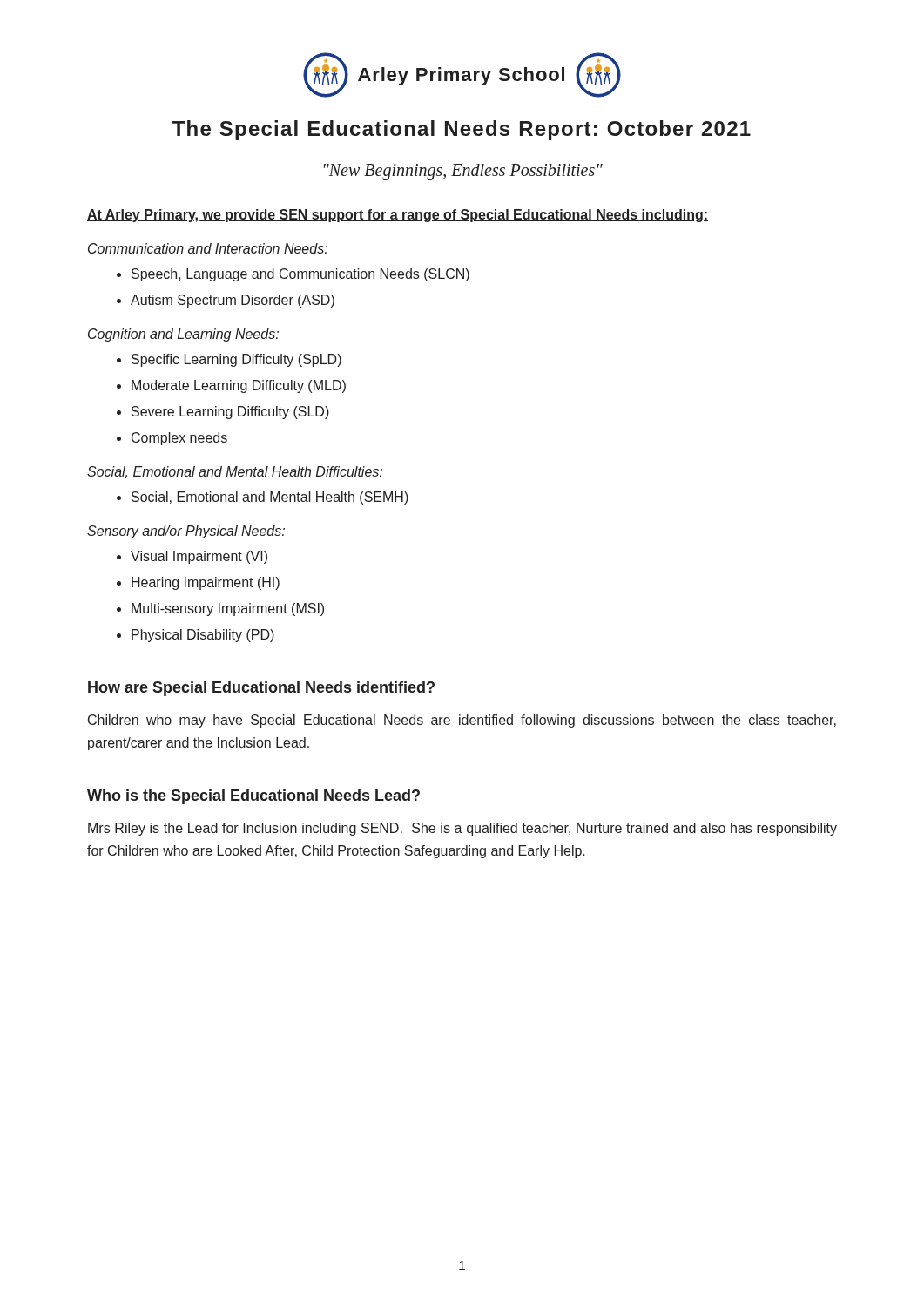
Task: Point to "Speech, Language and Communication Needs (SLCN)"
Action: (x=300, y=274)
